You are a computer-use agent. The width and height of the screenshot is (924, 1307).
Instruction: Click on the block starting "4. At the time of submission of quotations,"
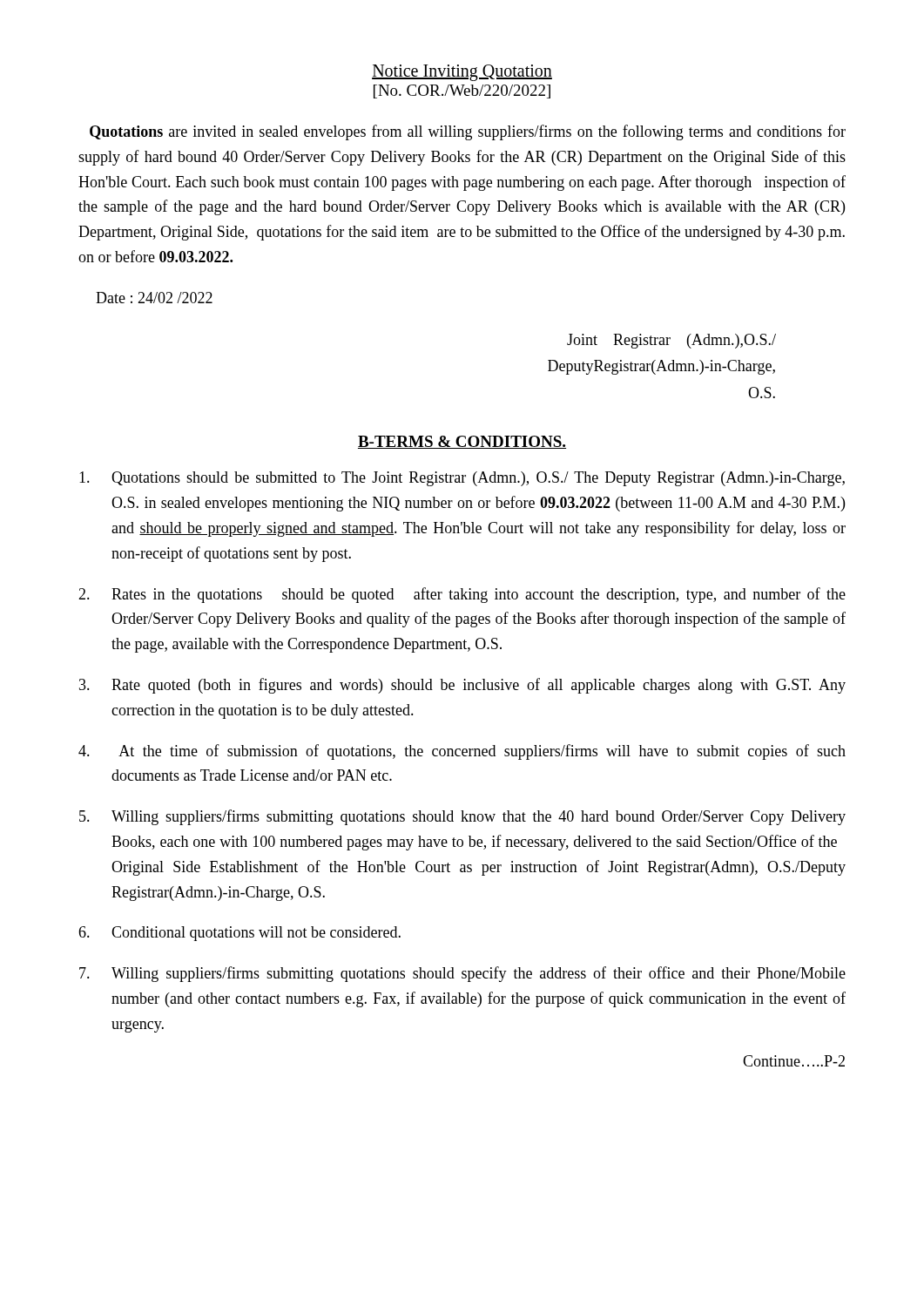tap(462, 764)
